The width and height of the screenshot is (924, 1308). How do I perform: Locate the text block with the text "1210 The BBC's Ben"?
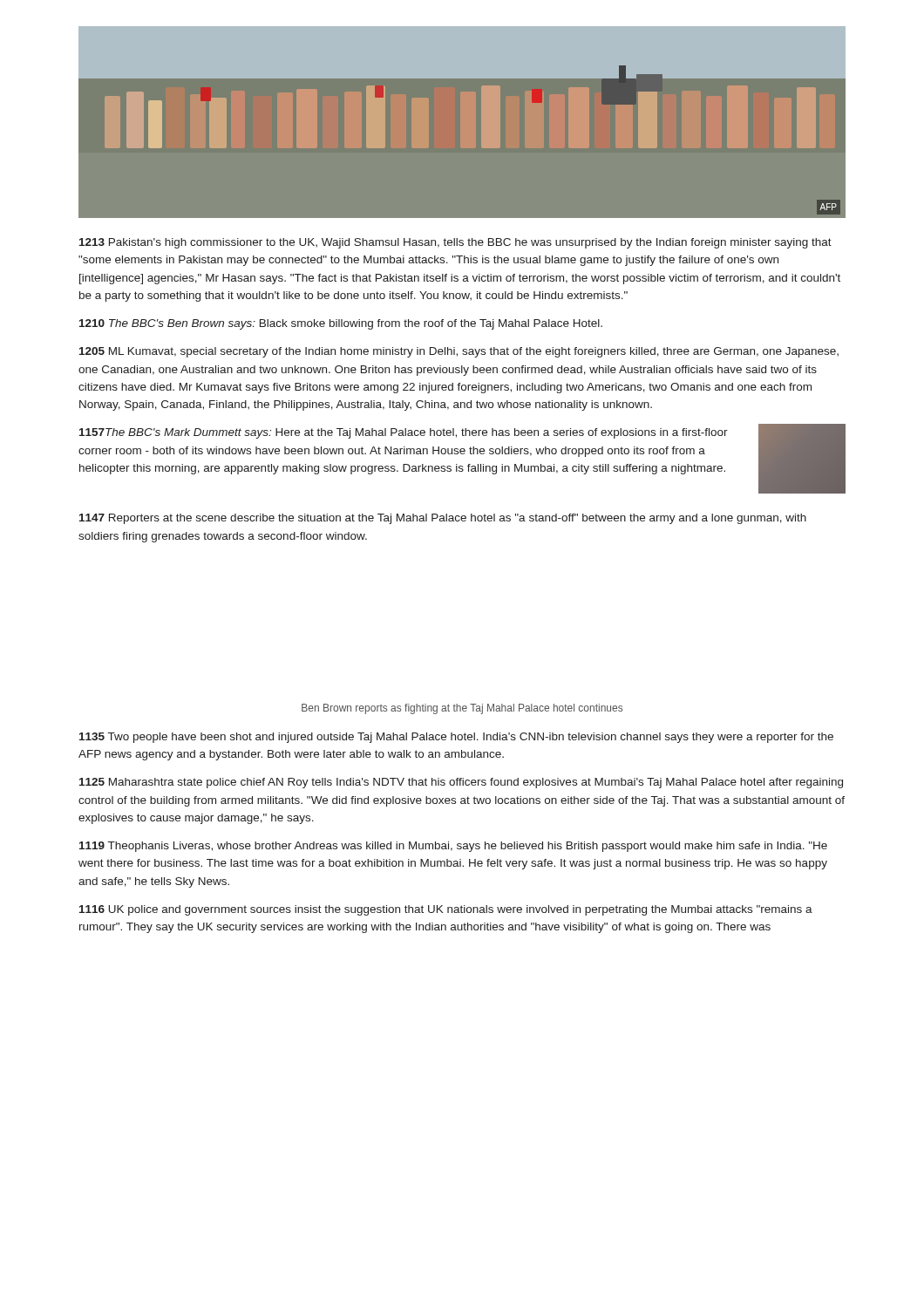(341, 323)
